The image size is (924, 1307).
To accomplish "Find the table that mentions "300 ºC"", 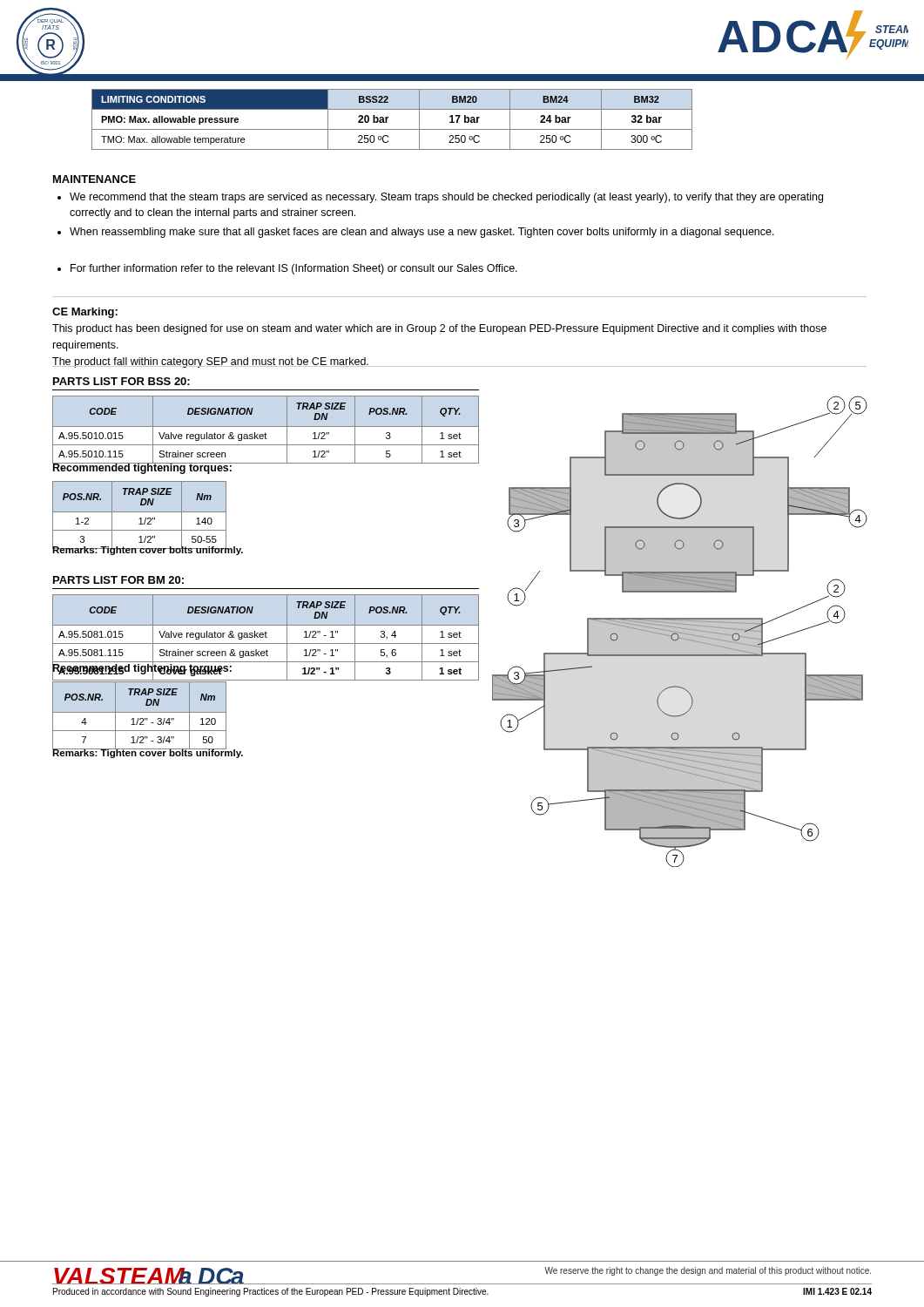I will click(x=392, y=119).
